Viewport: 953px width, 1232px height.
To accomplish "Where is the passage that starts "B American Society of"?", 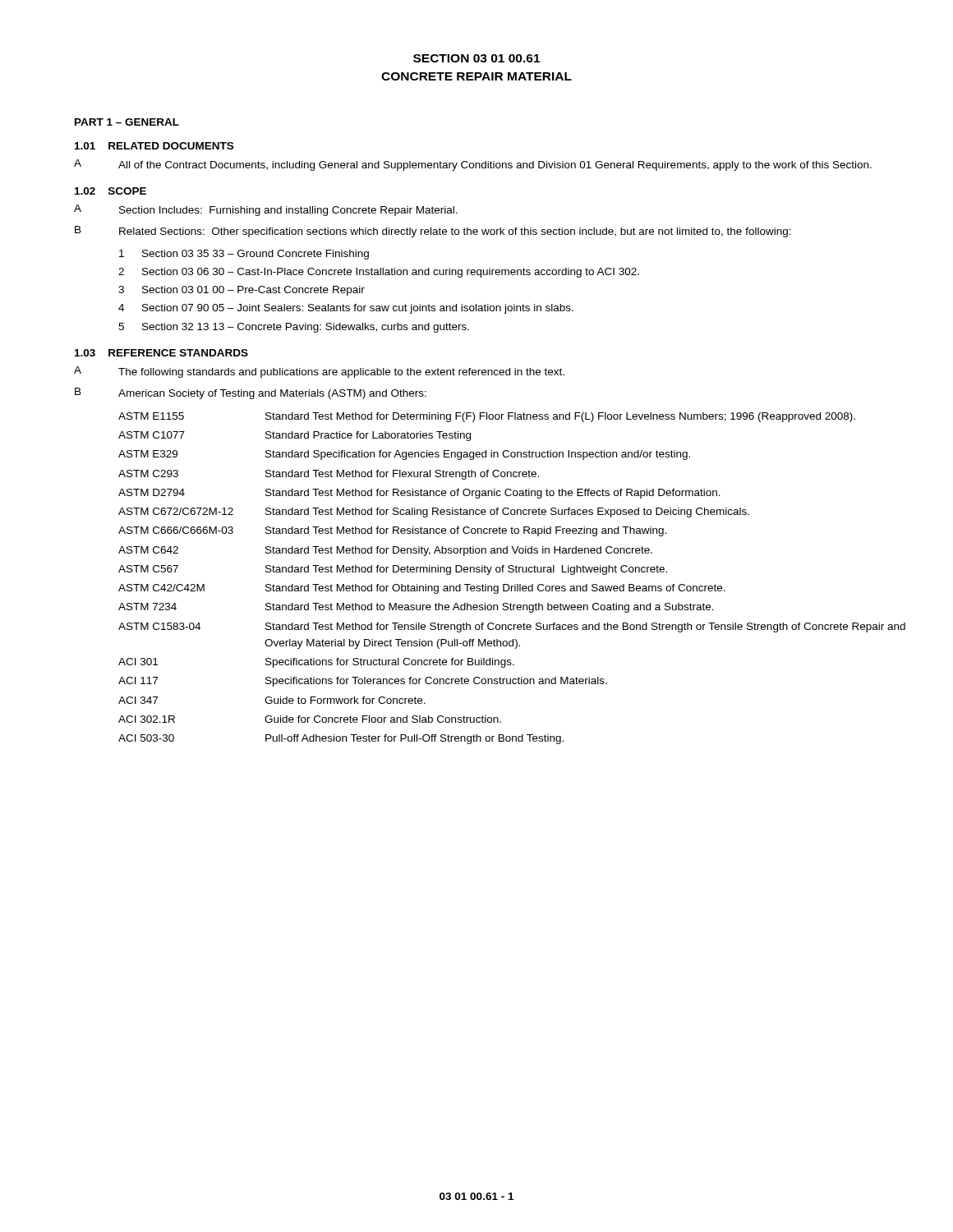I will click(x=251, y=393).
